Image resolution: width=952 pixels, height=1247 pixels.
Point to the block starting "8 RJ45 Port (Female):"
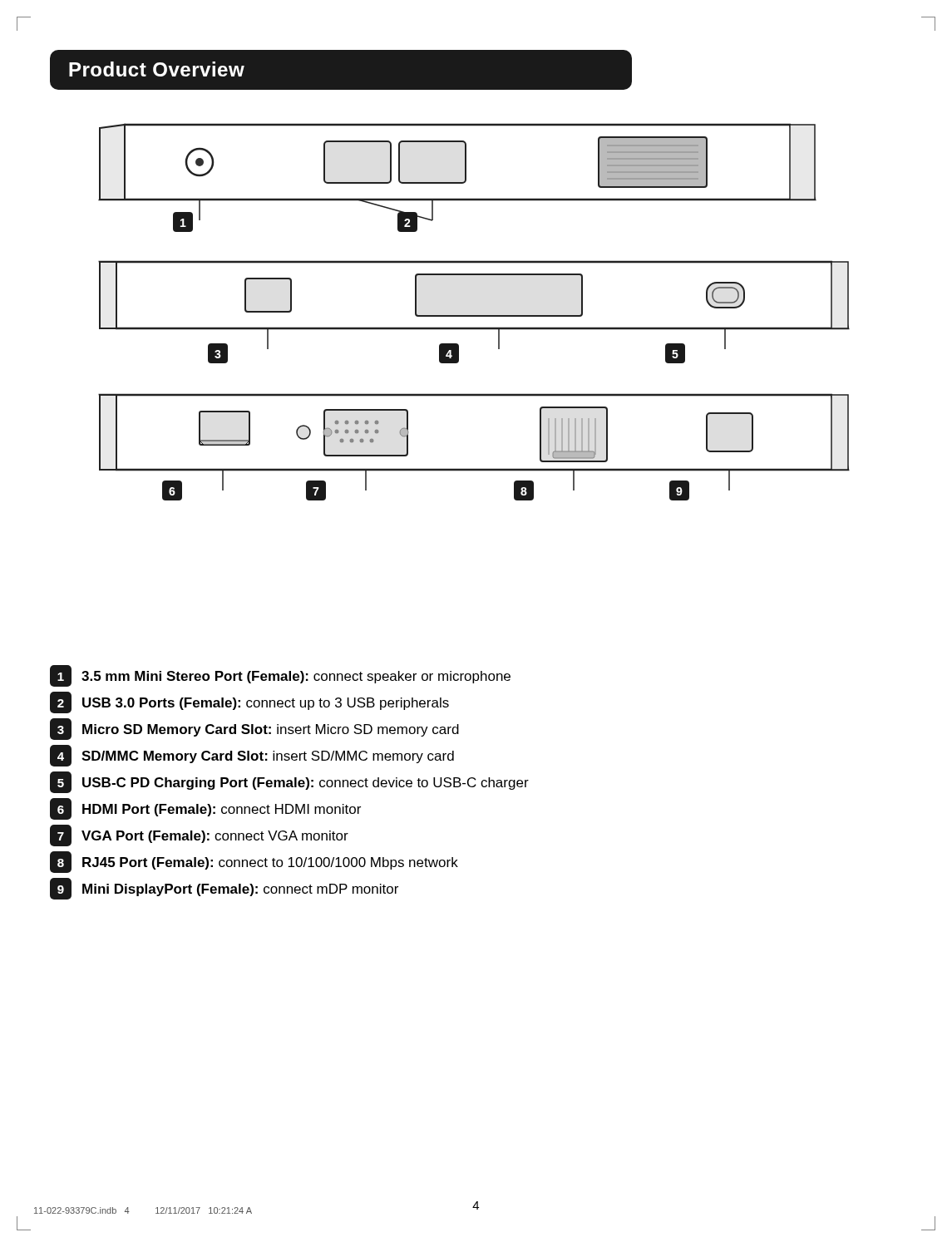click(x=254, y=862)
